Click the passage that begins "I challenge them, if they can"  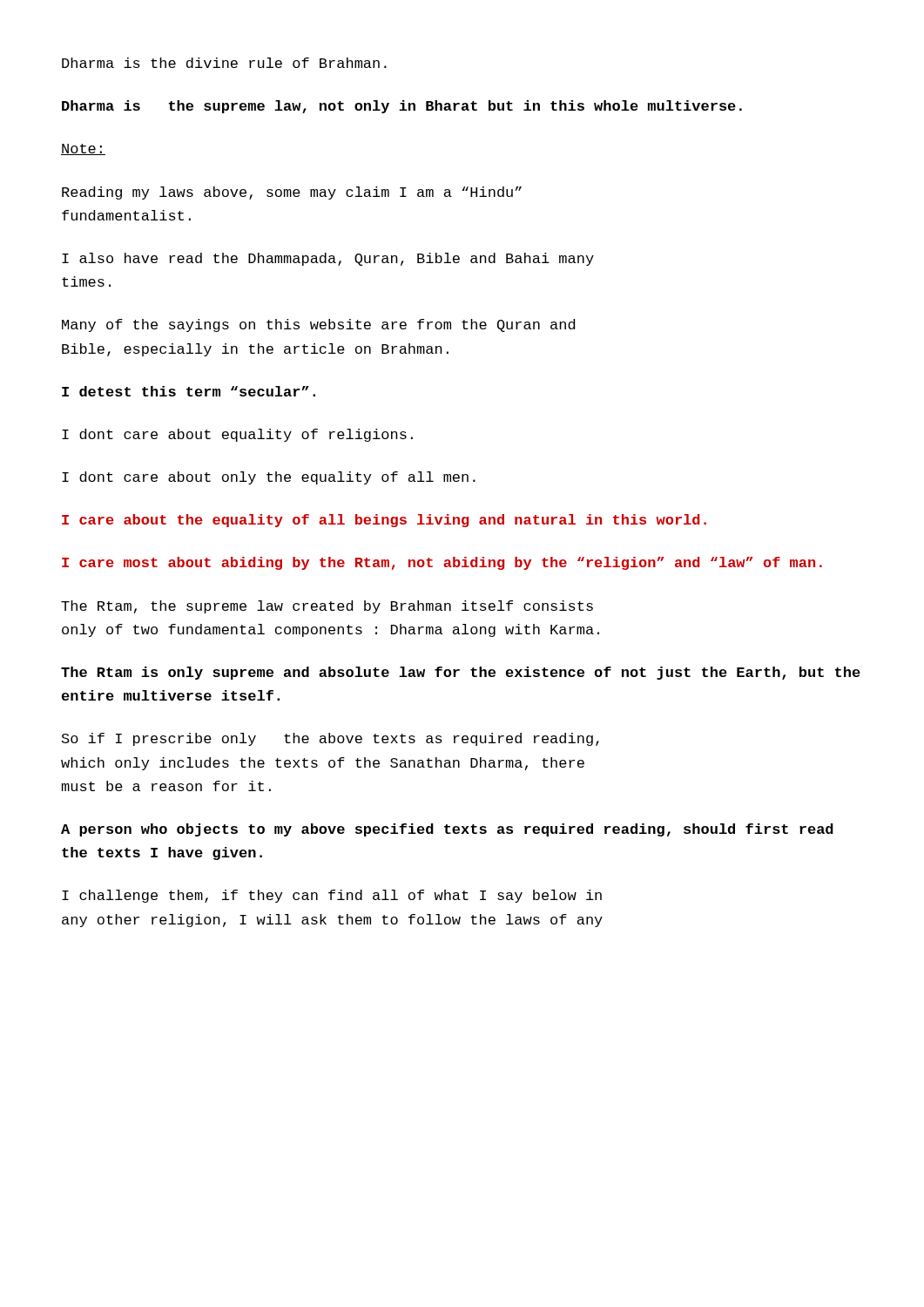pyautogui.click(x=332, y=908)
